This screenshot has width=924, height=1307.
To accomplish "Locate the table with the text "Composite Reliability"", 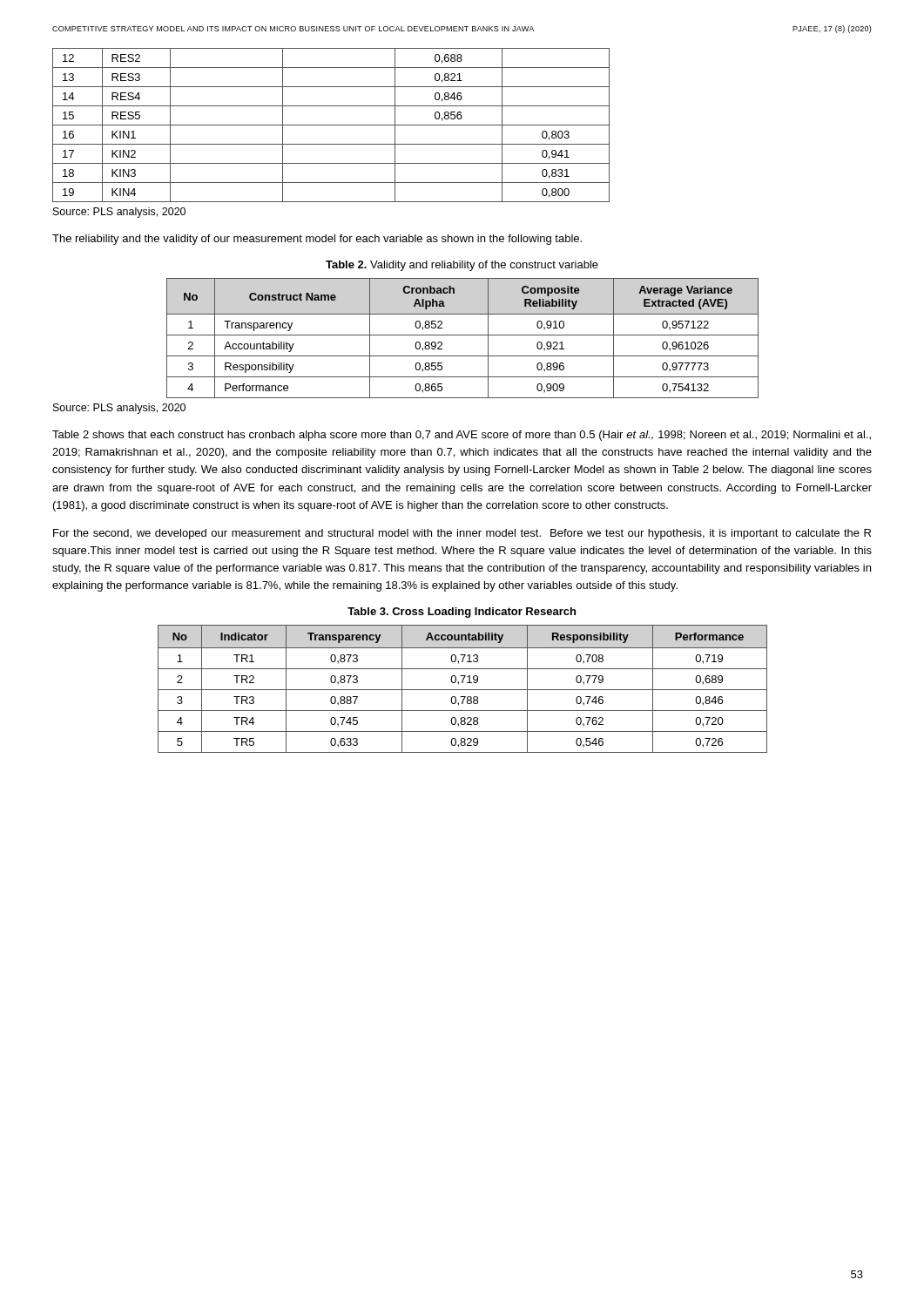I will (x=462, y=338).
